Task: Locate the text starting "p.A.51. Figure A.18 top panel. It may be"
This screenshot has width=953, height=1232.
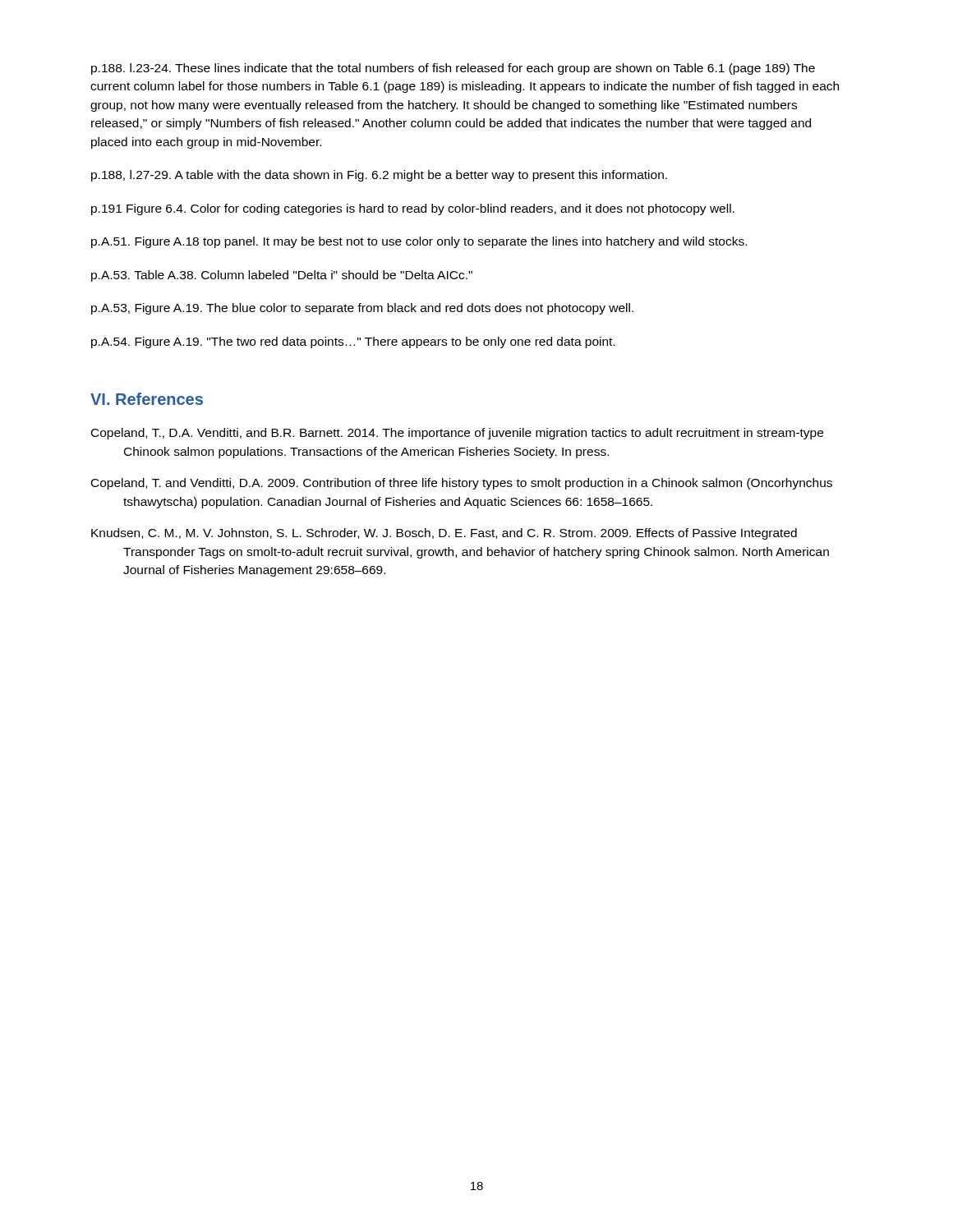Action: pyautogui.click(x=419, y=241)
